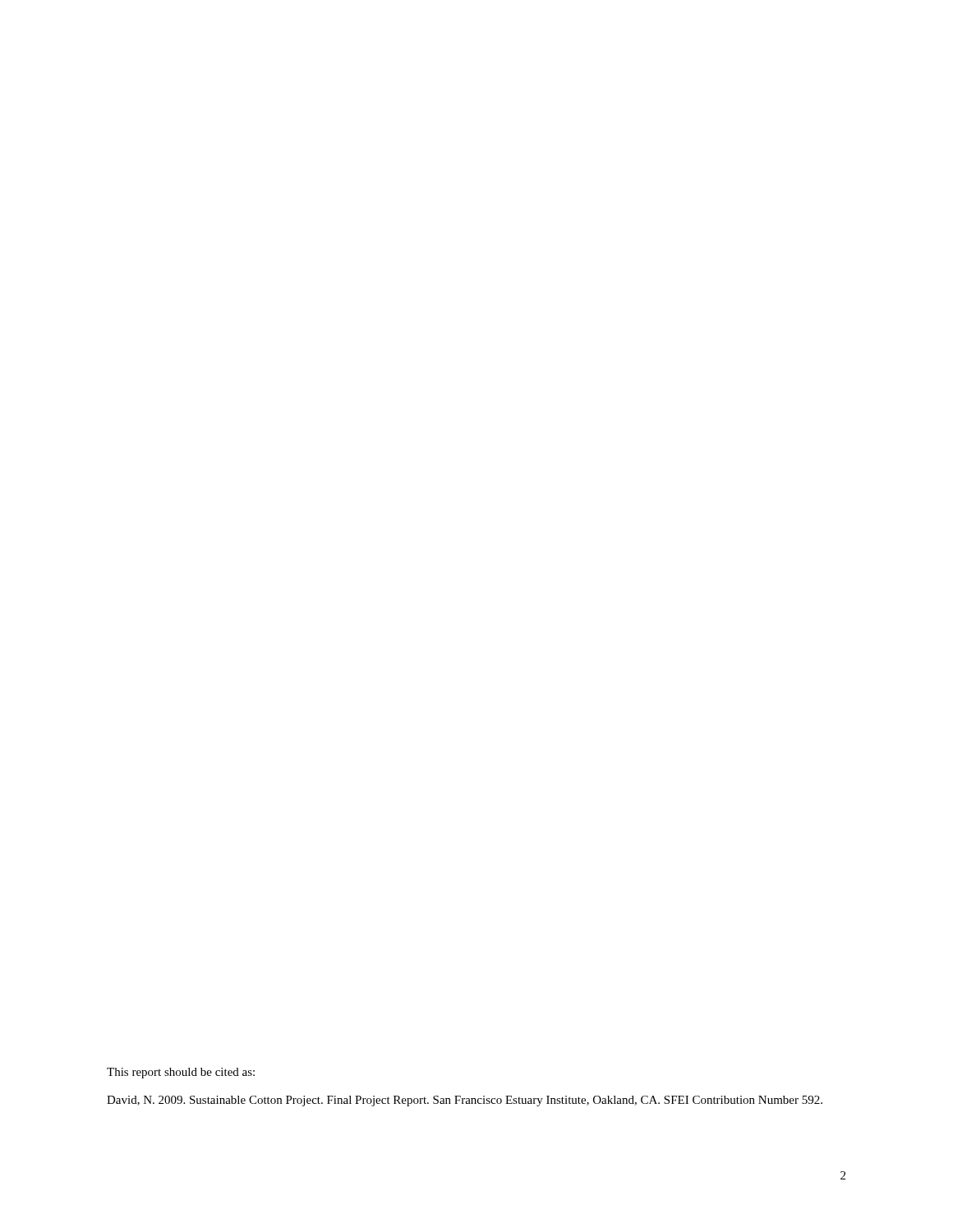Point to the element starting "David, N. 2009."
953x1232 pixels.
pyautogui.click(x=465, y=1099)
